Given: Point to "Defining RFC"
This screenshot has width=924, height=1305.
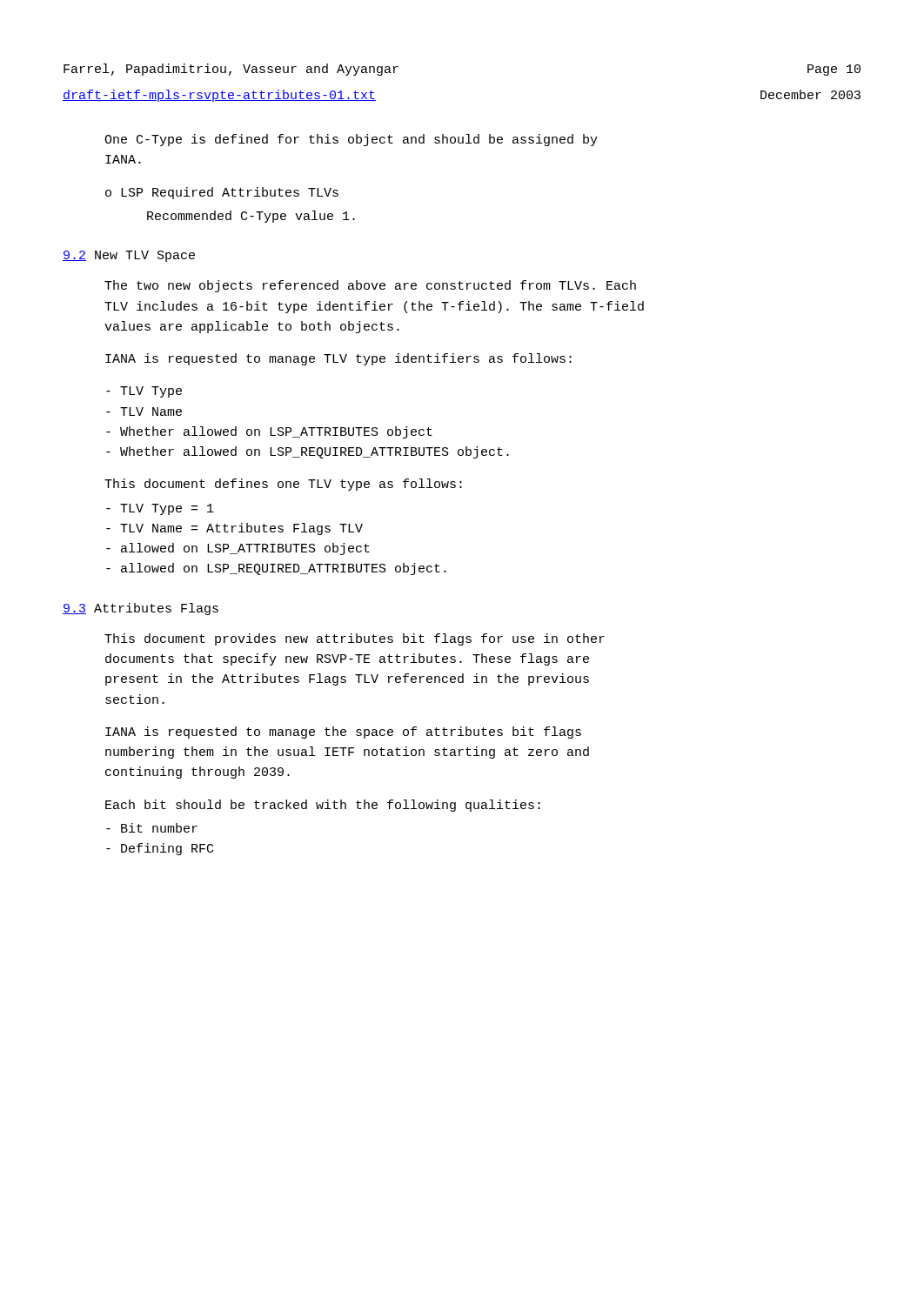Looking at the screenshot, I should 159,850.
